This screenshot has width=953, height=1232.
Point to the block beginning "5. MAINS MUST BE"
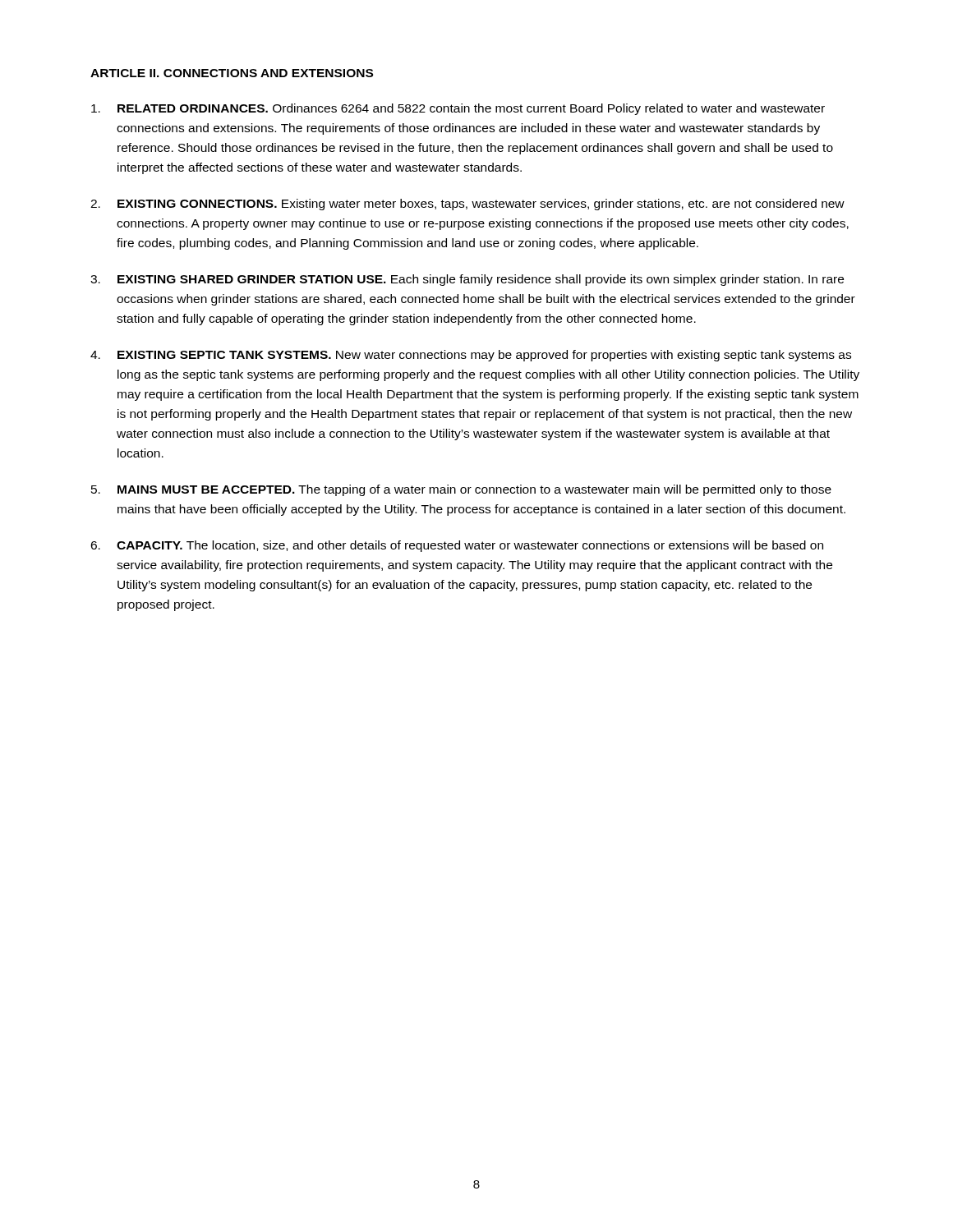pyautogui.click(x=476, y=500)
